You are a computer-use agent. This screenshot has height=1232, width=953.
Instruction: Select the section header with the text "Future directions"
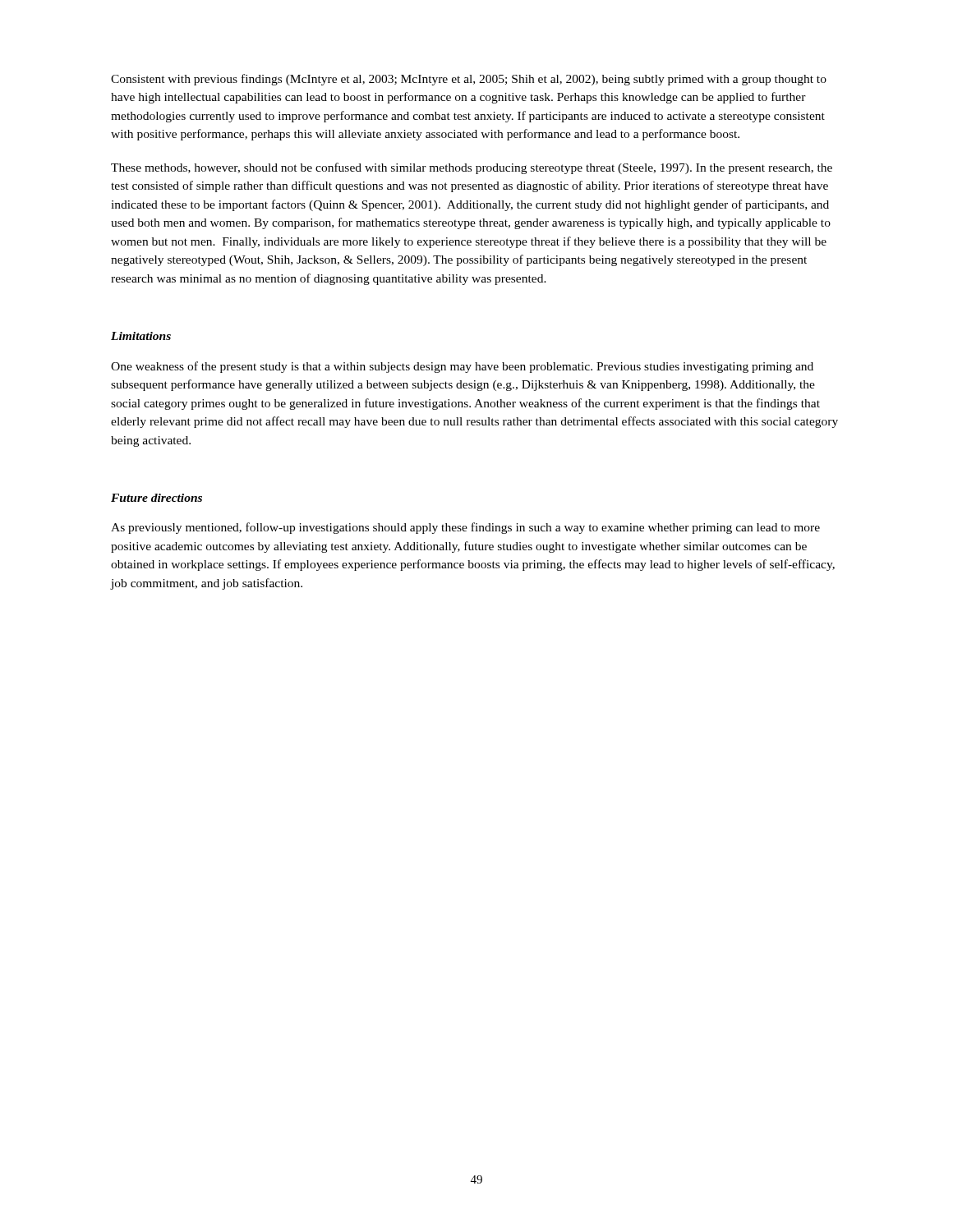157,497
